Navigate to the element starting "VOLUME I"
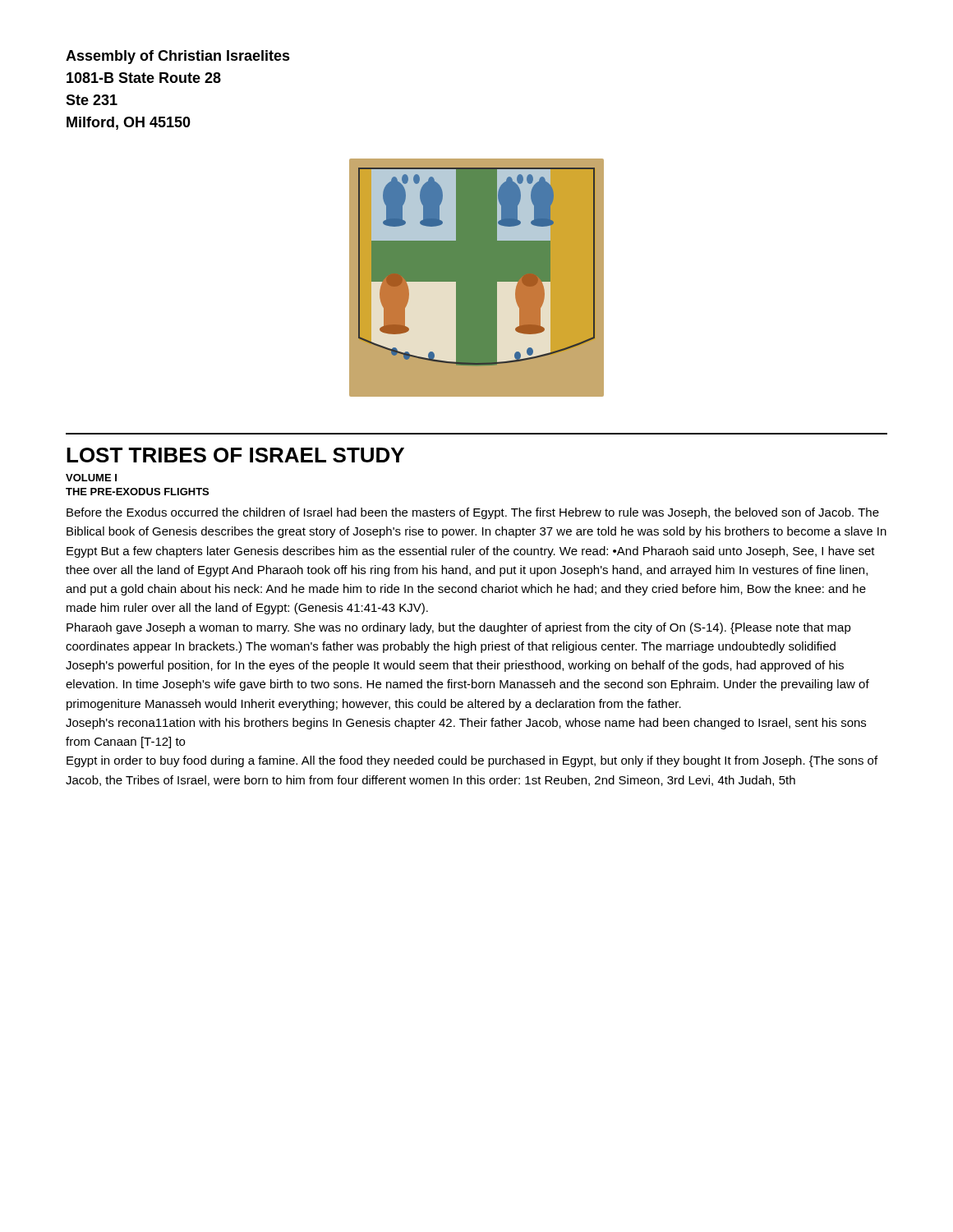 click(91, 478)
